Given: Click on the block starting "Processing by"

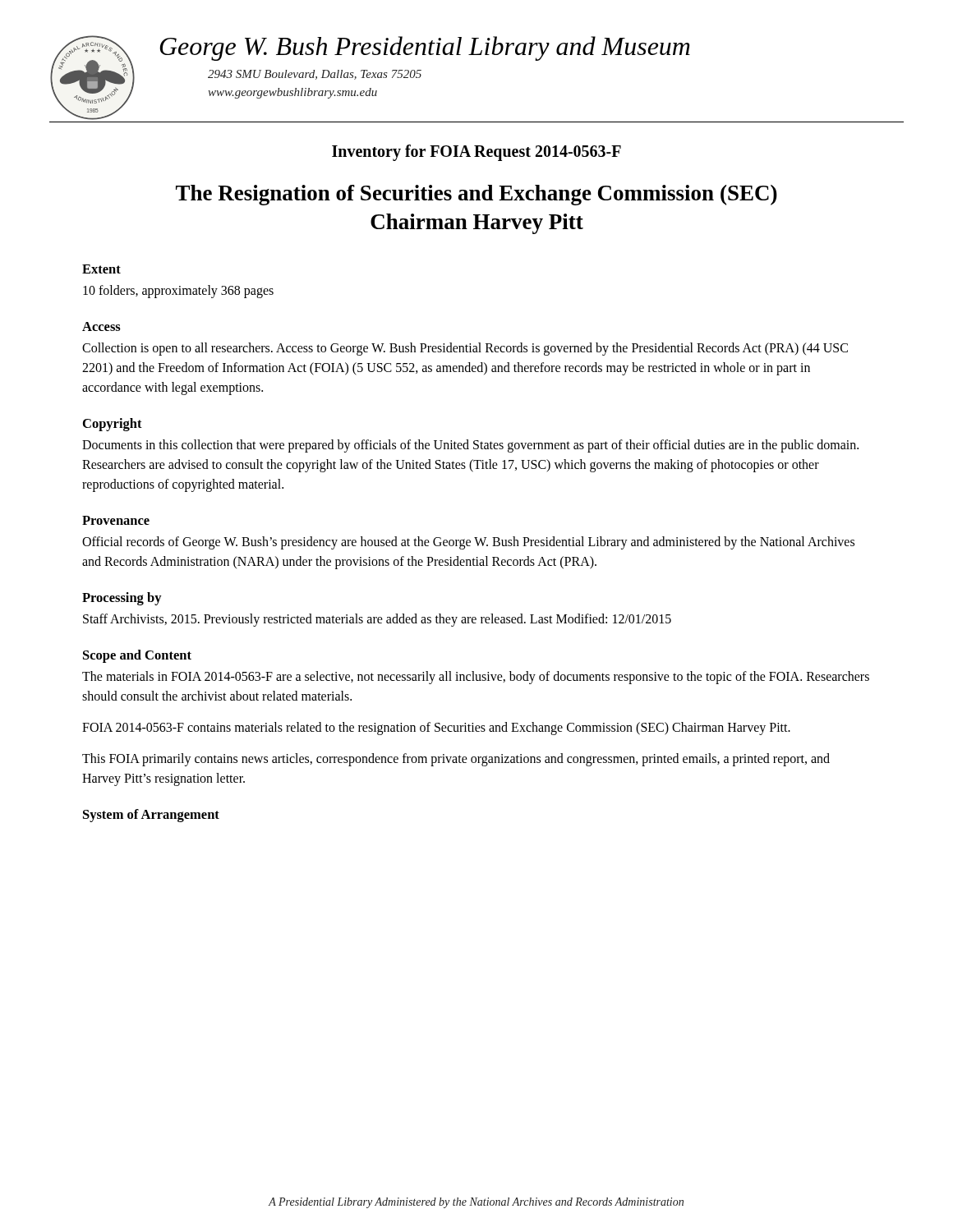Looking at the screenshot, I should [122, 598].
